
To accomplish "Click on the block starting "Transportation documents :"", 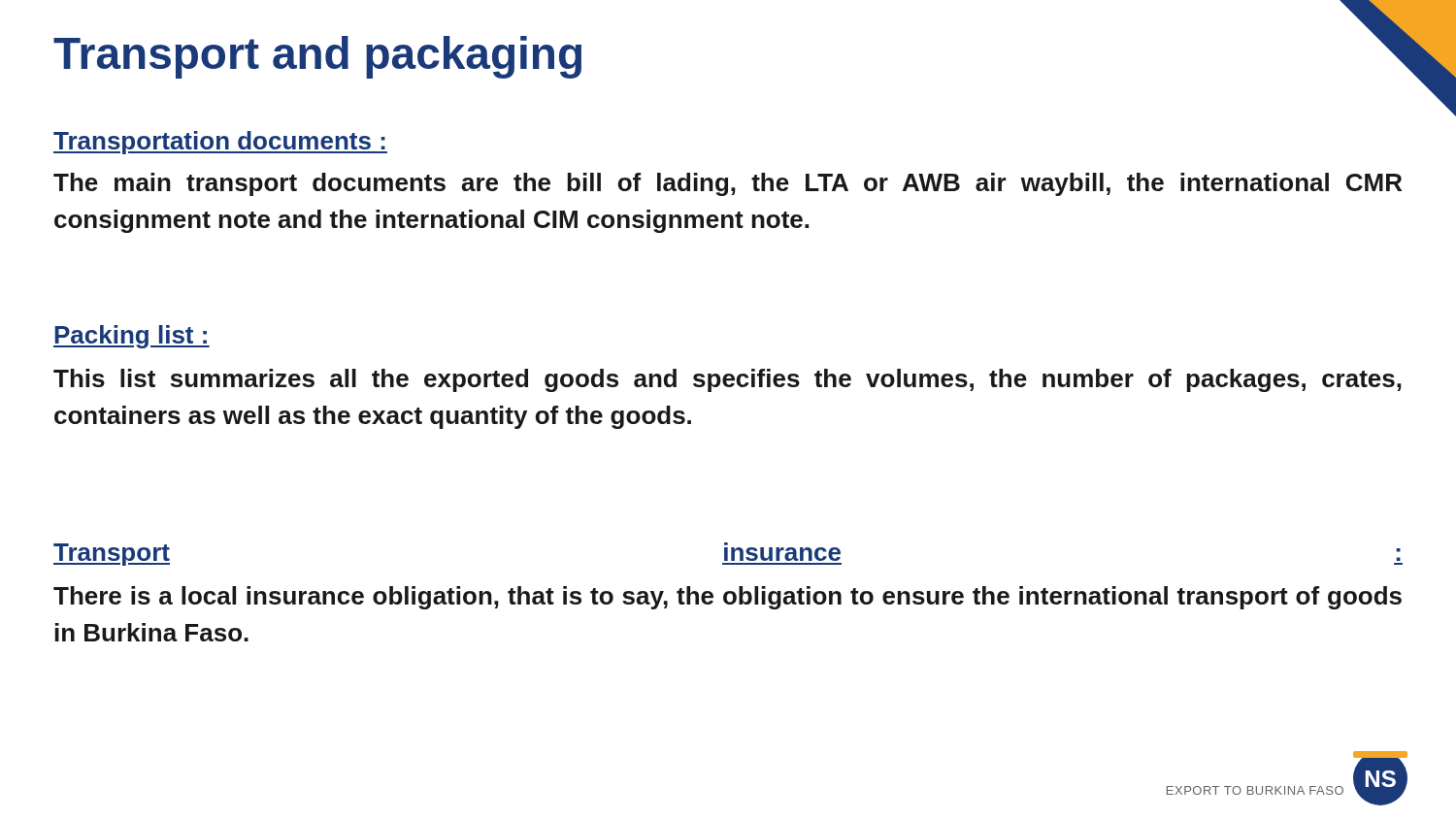I will pyautogui.click(x=220, y=141).
